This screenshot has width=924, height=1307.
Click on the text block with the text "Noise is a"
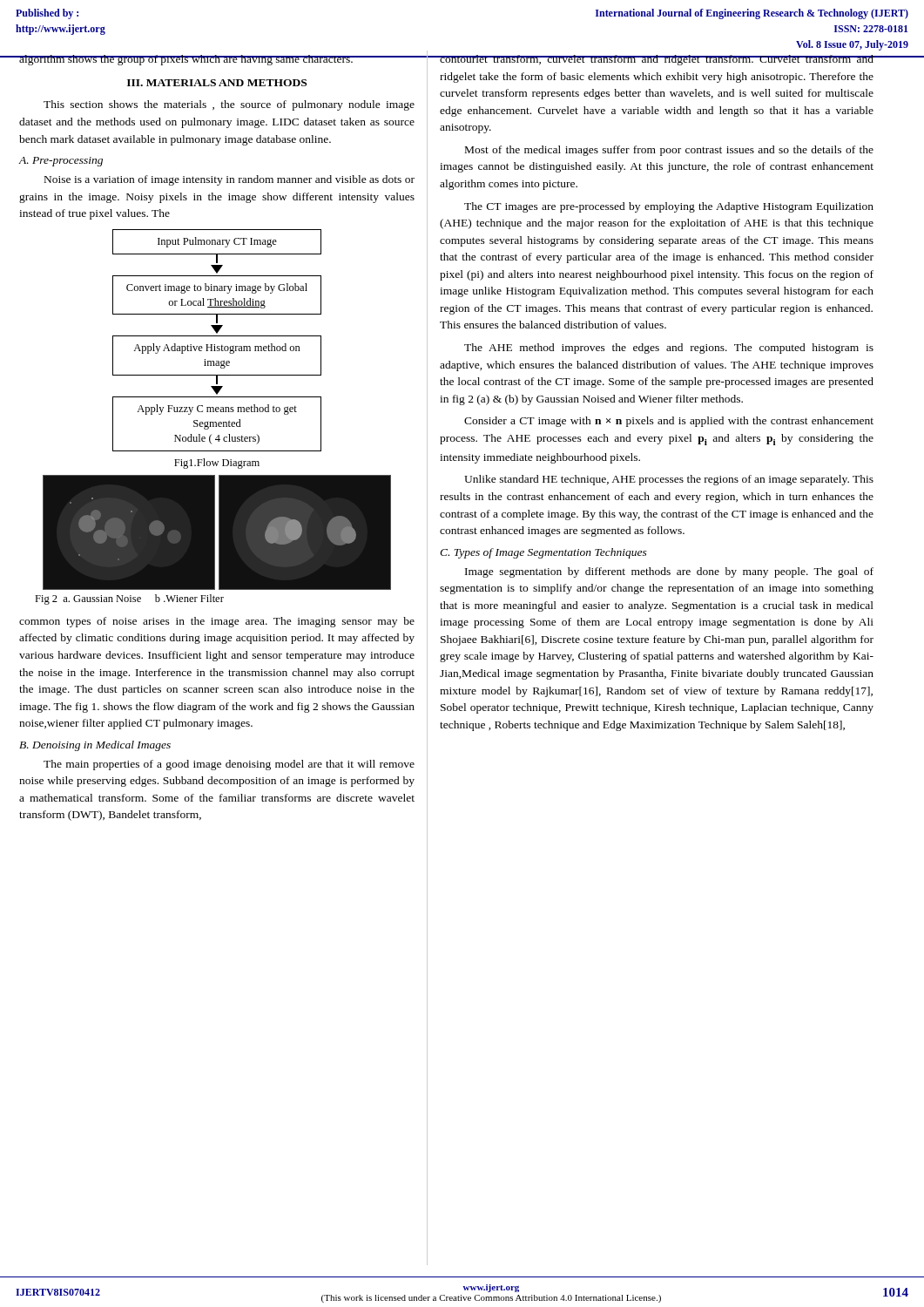[217, 197]
